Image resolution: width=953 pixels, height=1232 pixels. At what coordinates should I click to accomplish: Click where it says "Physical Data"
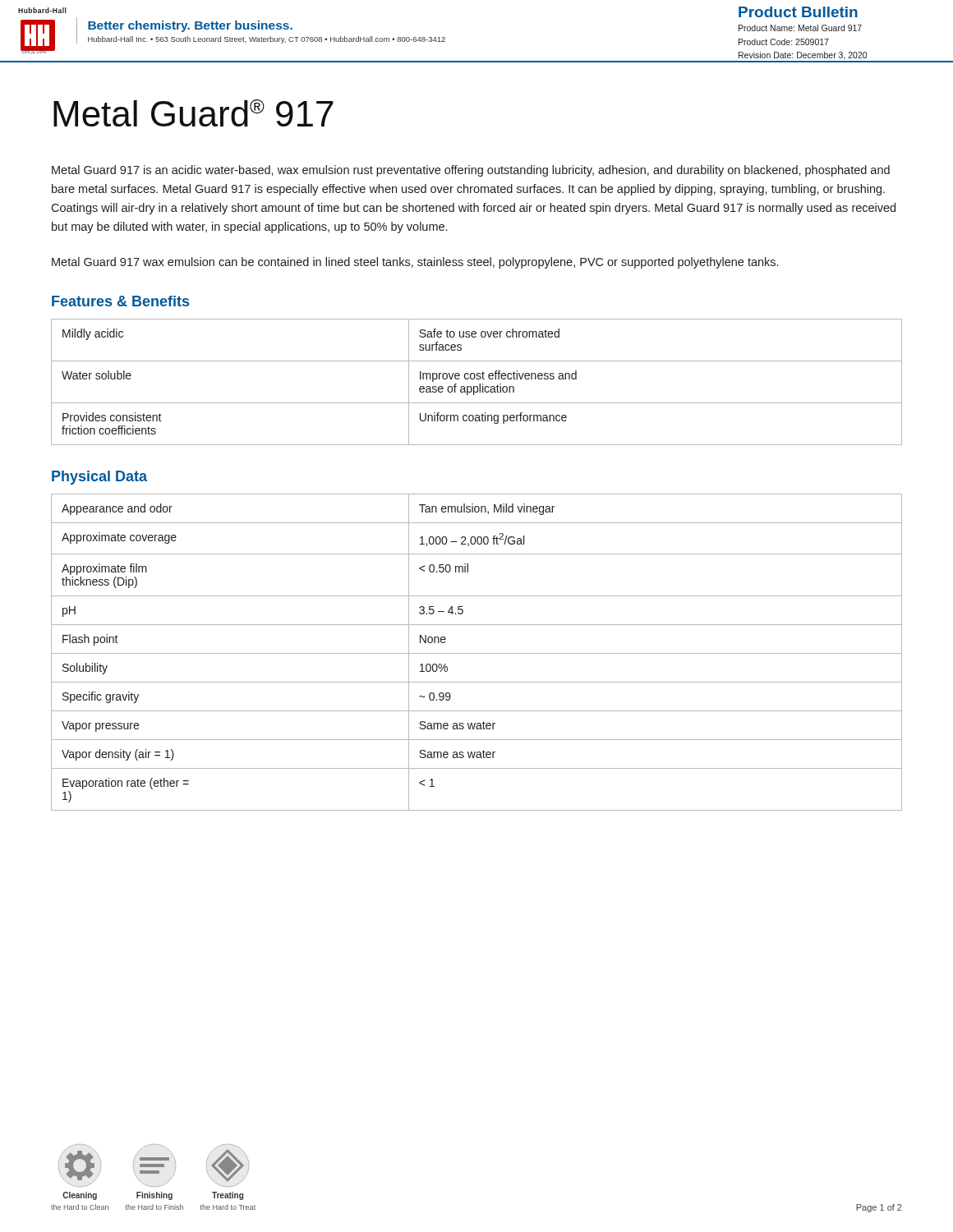pyautogui.click(x=99, y=476)
